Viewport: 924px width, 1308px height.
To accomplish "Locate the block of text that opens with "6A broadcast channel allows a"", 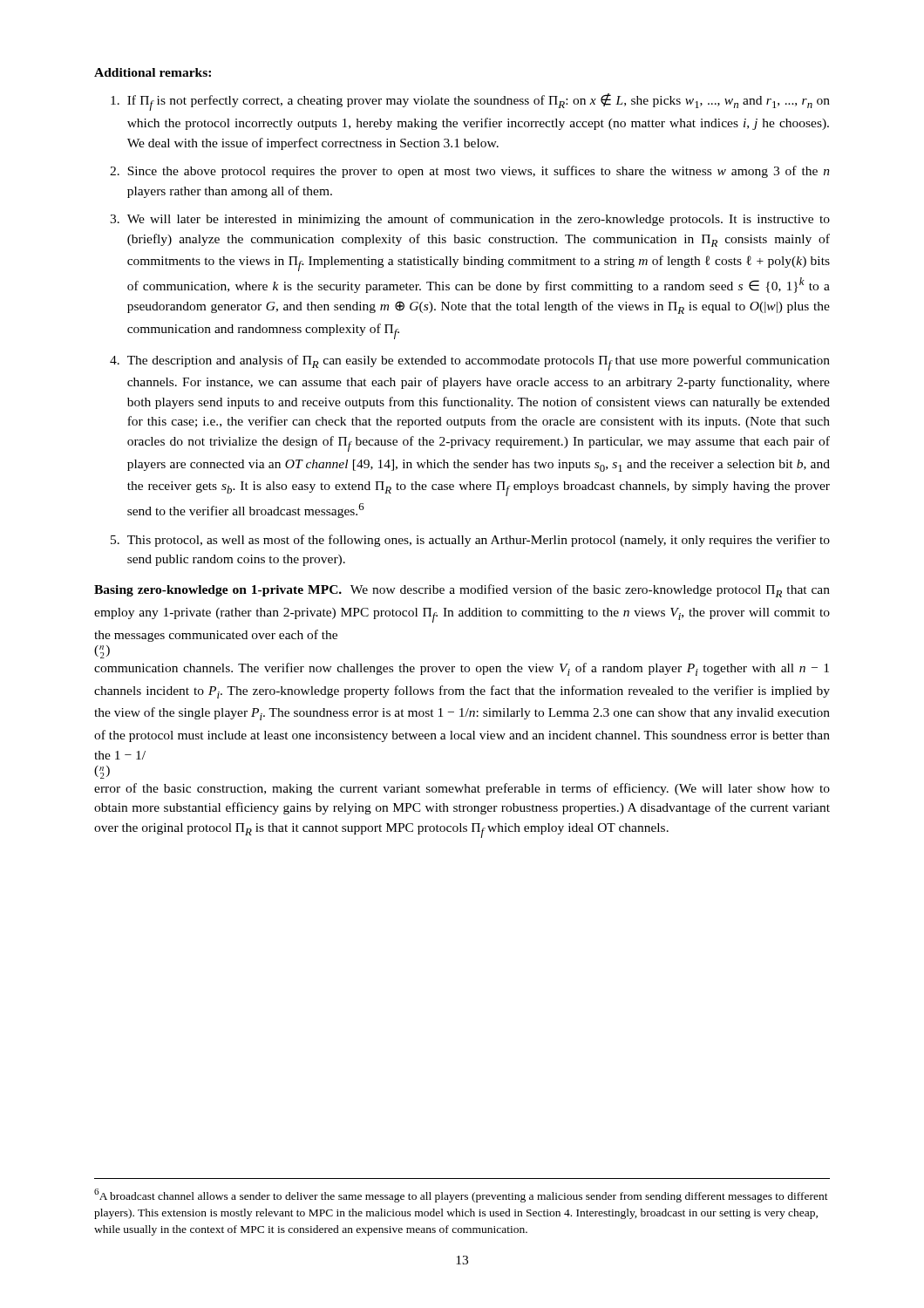I will [461, 1211].
